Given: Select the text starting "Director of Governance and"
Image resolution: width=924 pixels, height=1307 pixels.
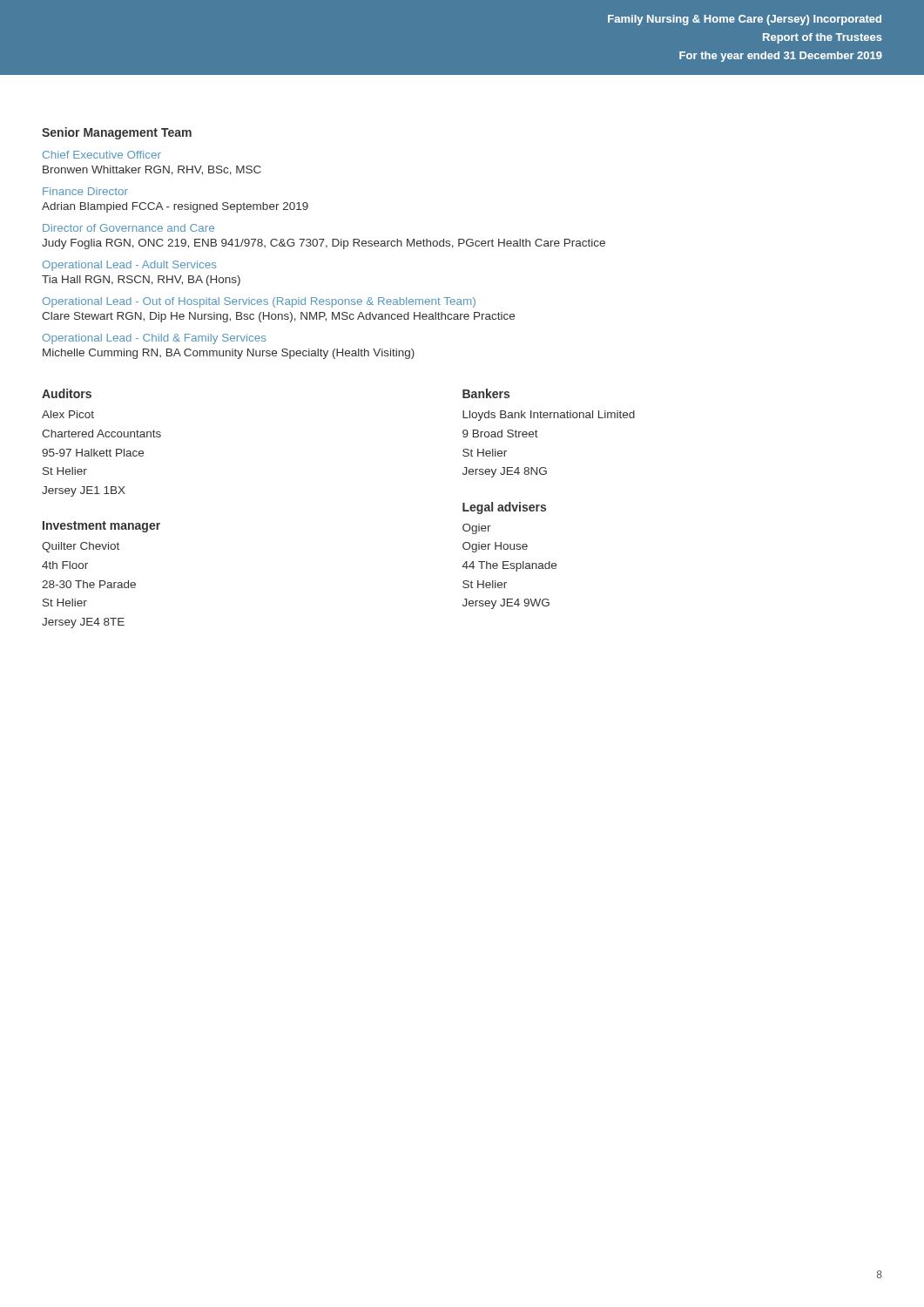Looking at the screenshot, I should [x=128, y=228].
